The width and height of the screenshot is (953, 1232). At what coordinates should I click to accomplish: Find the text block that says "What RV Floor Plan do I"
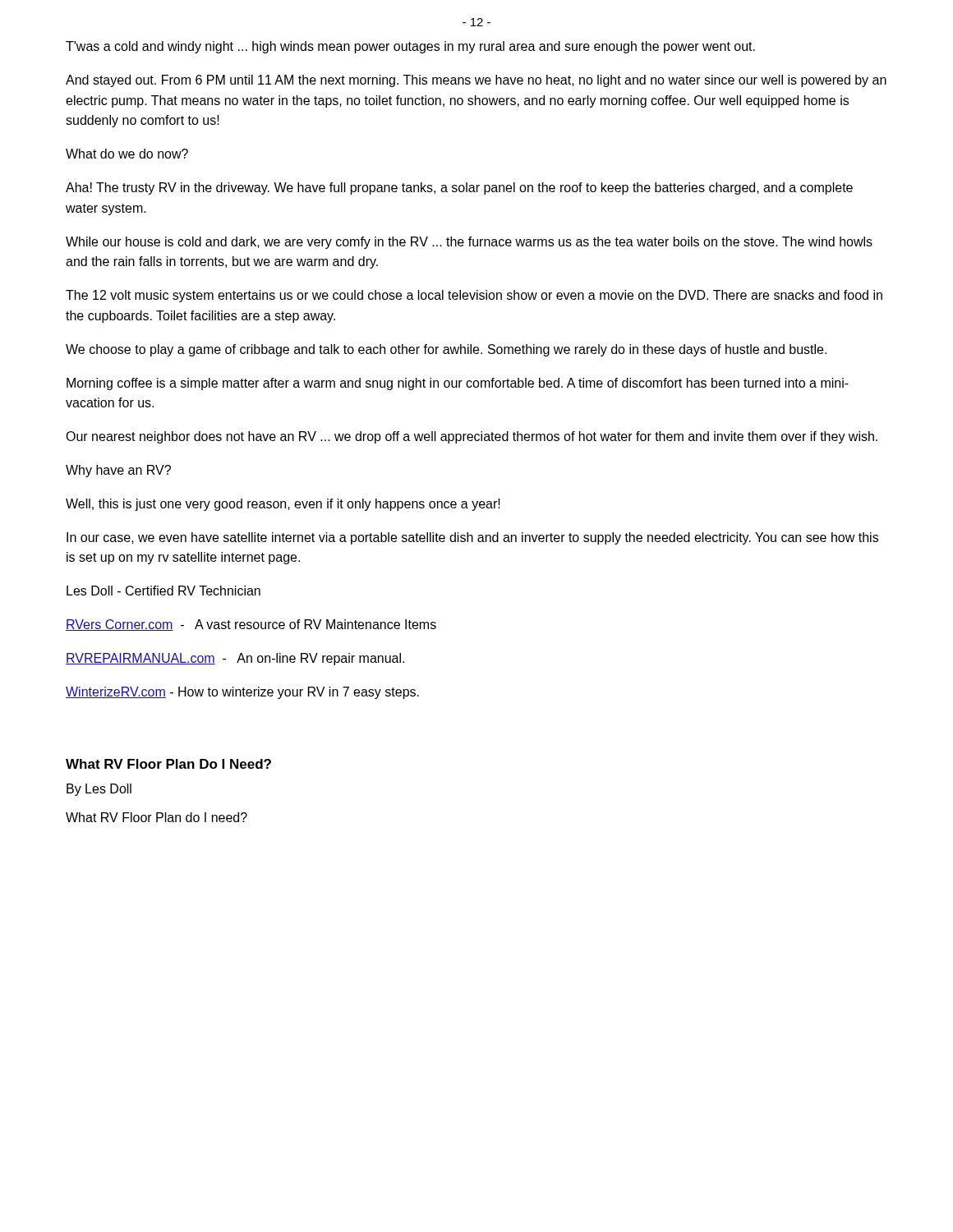[x=157, y=818]
